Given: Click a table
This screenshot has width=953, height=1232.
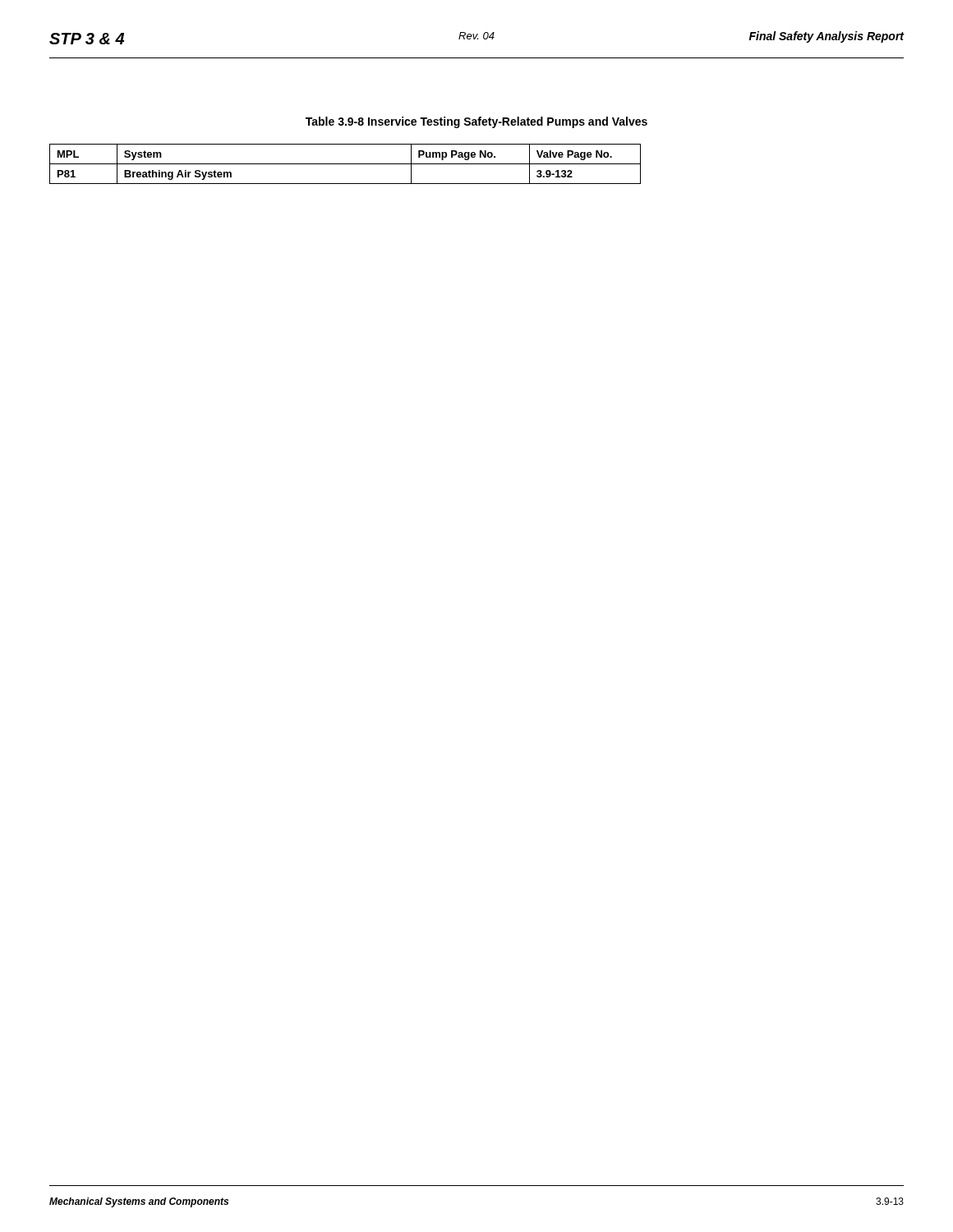Looking at the screenshot, I should tap(345, 164).
